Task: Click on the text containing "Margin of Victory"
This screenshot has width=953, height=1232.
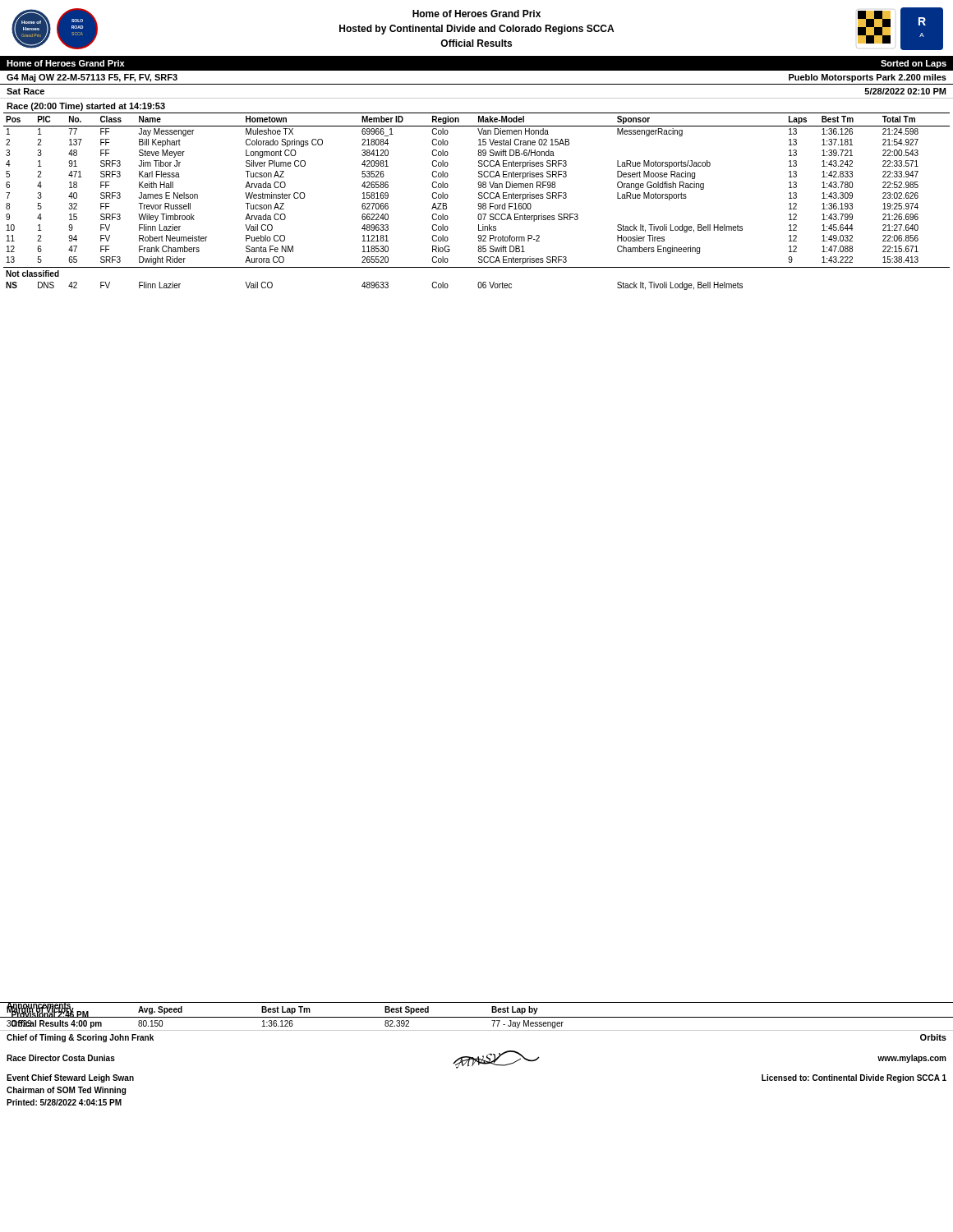Action: pos(40,1010)
